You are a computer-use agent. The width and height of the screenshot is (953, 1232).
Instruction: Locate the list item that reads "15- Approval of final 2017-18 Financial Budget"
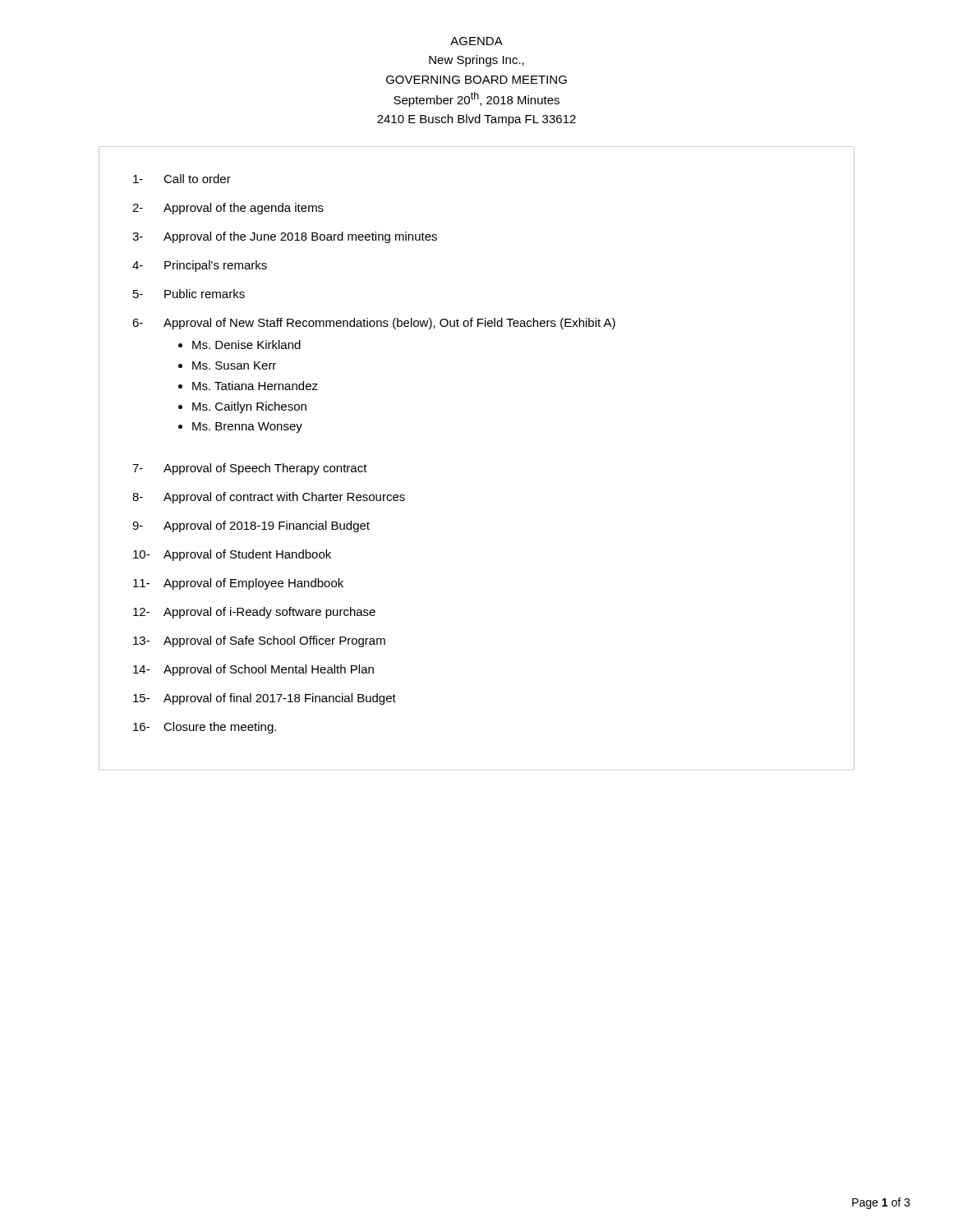click(x=265, y=699)
